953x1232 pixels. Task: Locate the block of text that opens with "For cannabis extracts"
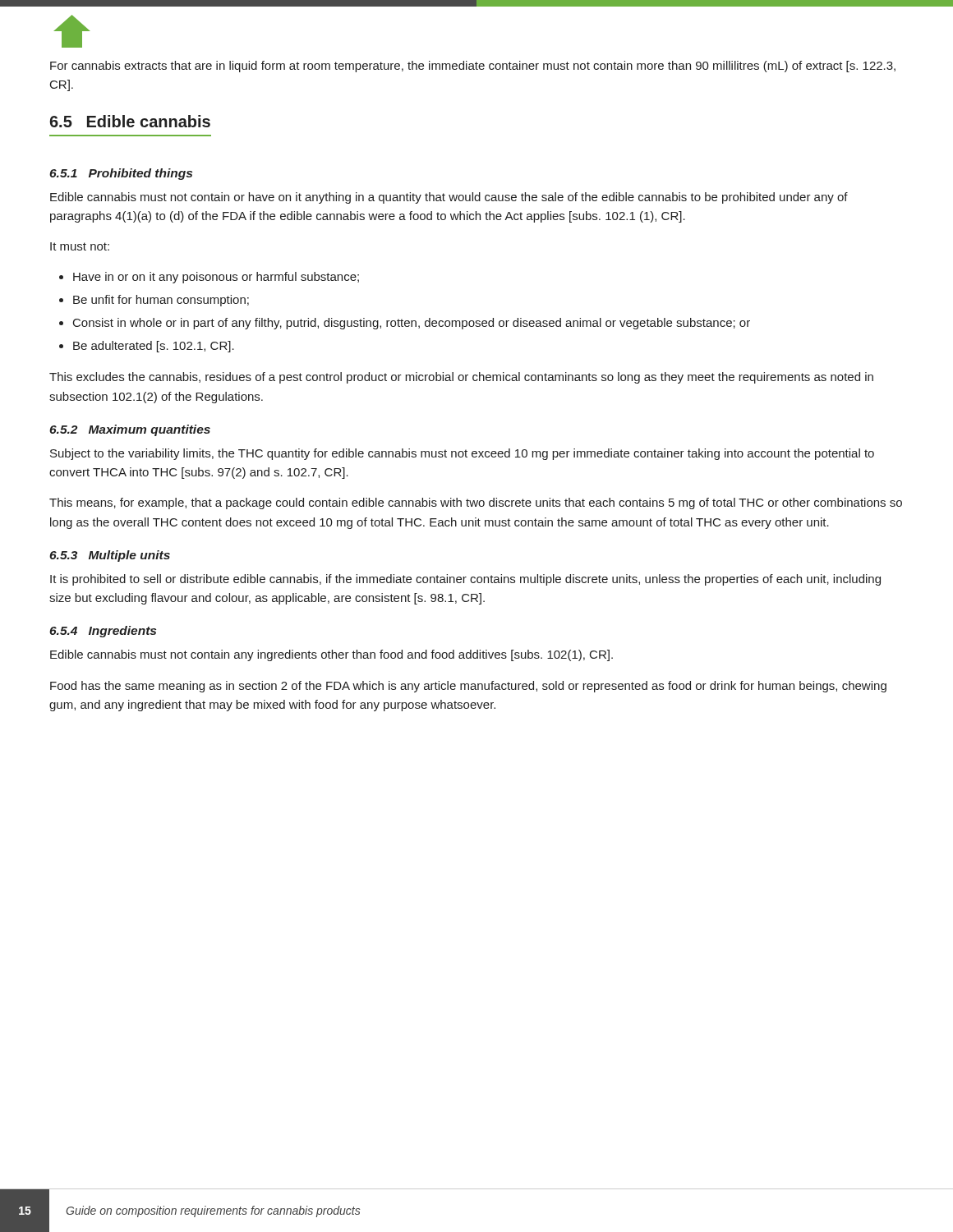[x=476, y=75]
